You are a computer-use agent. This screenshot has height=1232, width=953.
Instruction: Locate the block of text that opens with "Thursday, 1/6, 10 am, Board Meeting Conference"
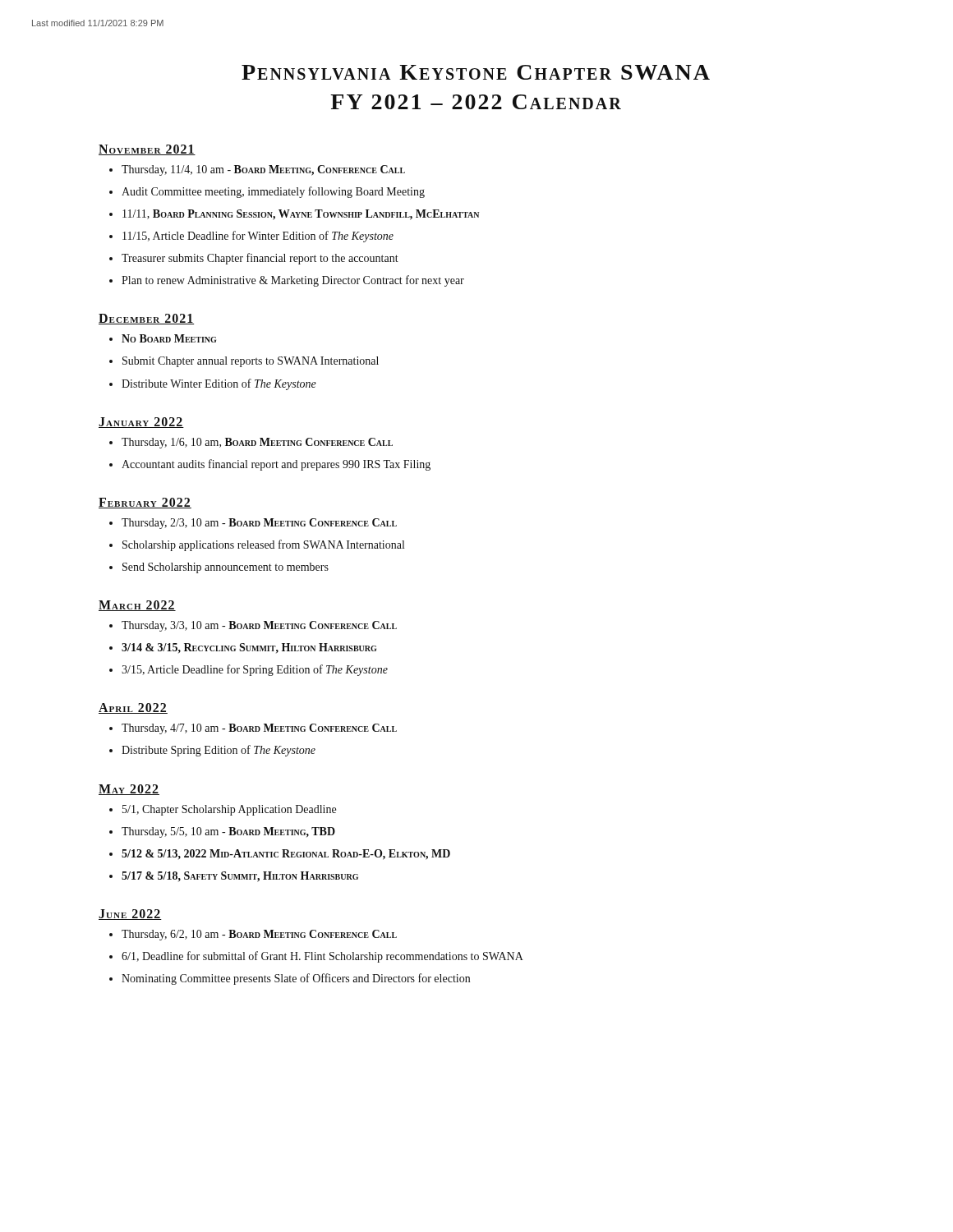251,443
